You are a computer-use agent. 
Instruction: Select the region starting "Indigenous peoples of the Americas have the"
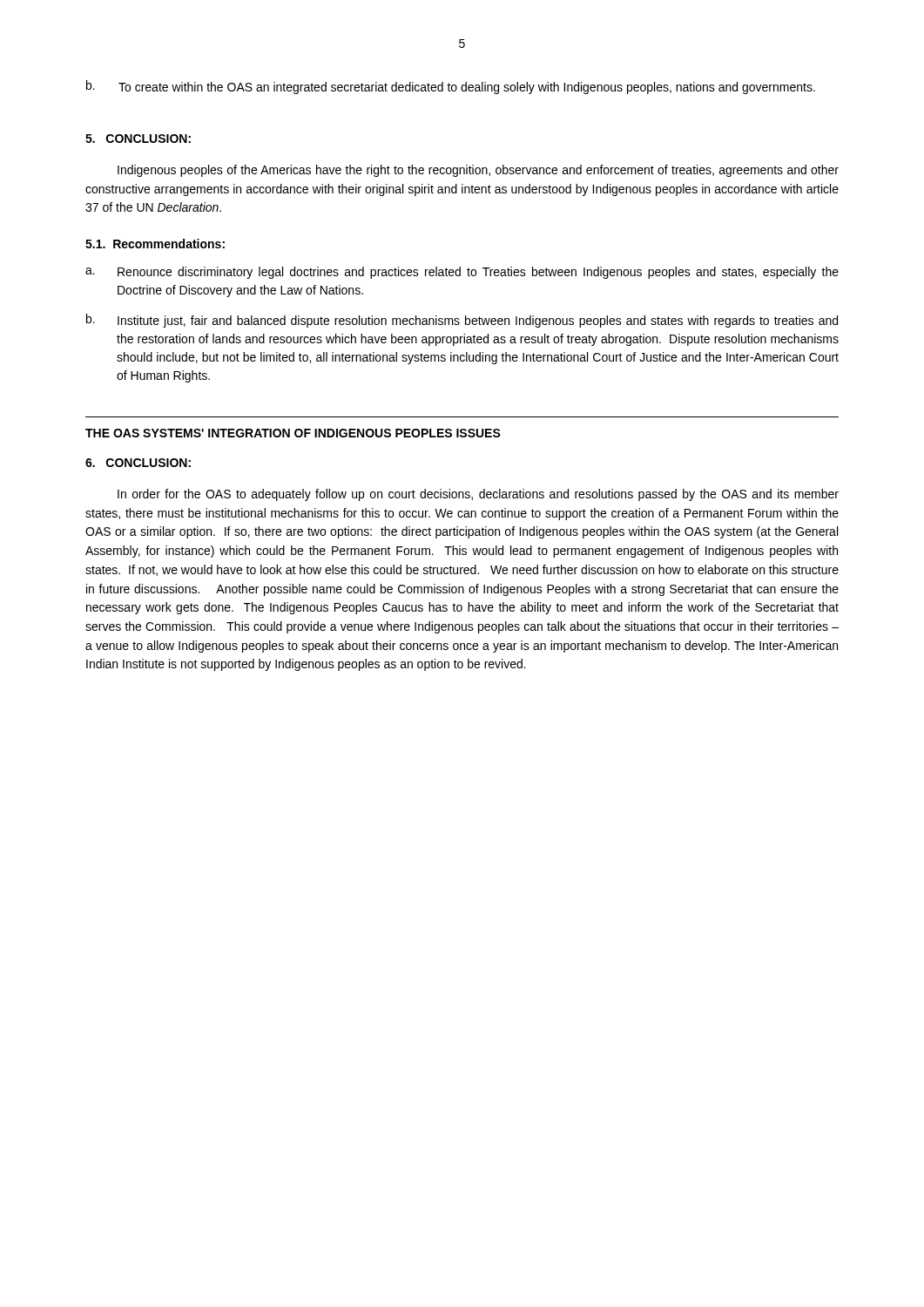(462, 189)
